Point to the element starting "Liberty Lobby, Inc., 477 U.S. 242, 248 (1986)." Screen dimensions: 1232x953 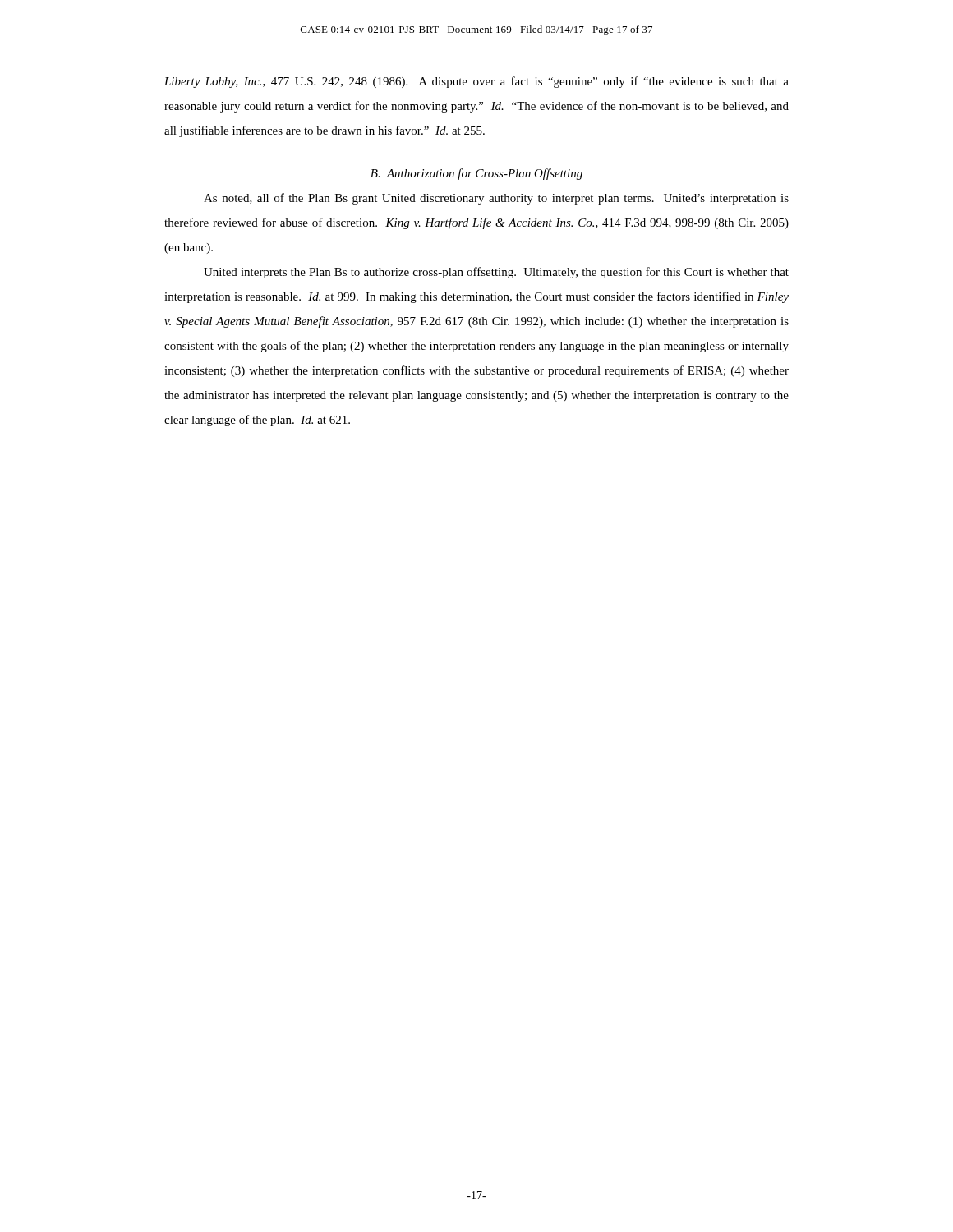point(476,106)
